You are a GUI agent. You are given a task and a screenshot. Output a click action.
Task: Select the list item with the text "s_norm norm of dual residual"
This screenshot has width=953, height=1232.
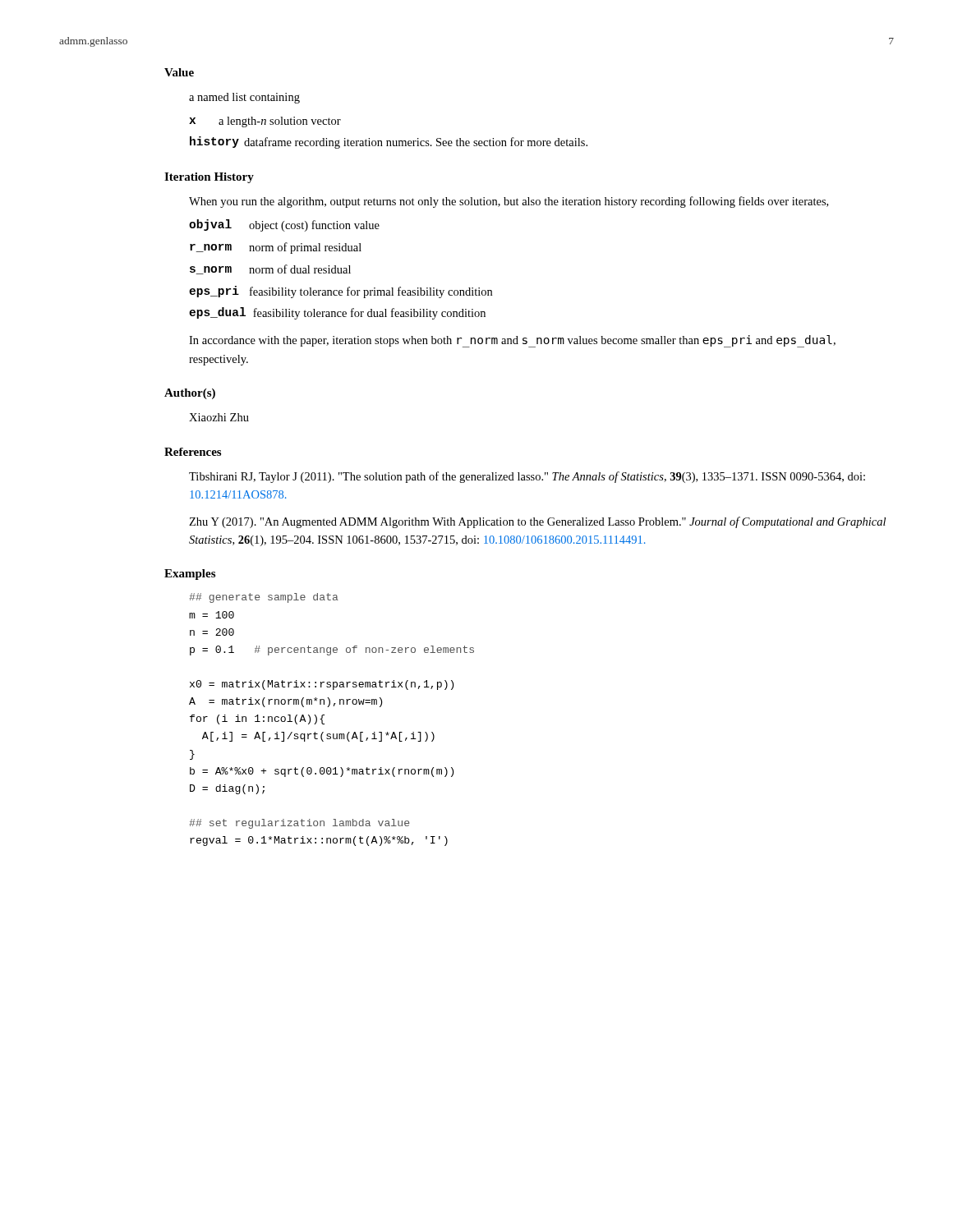[x=270, y=270]
